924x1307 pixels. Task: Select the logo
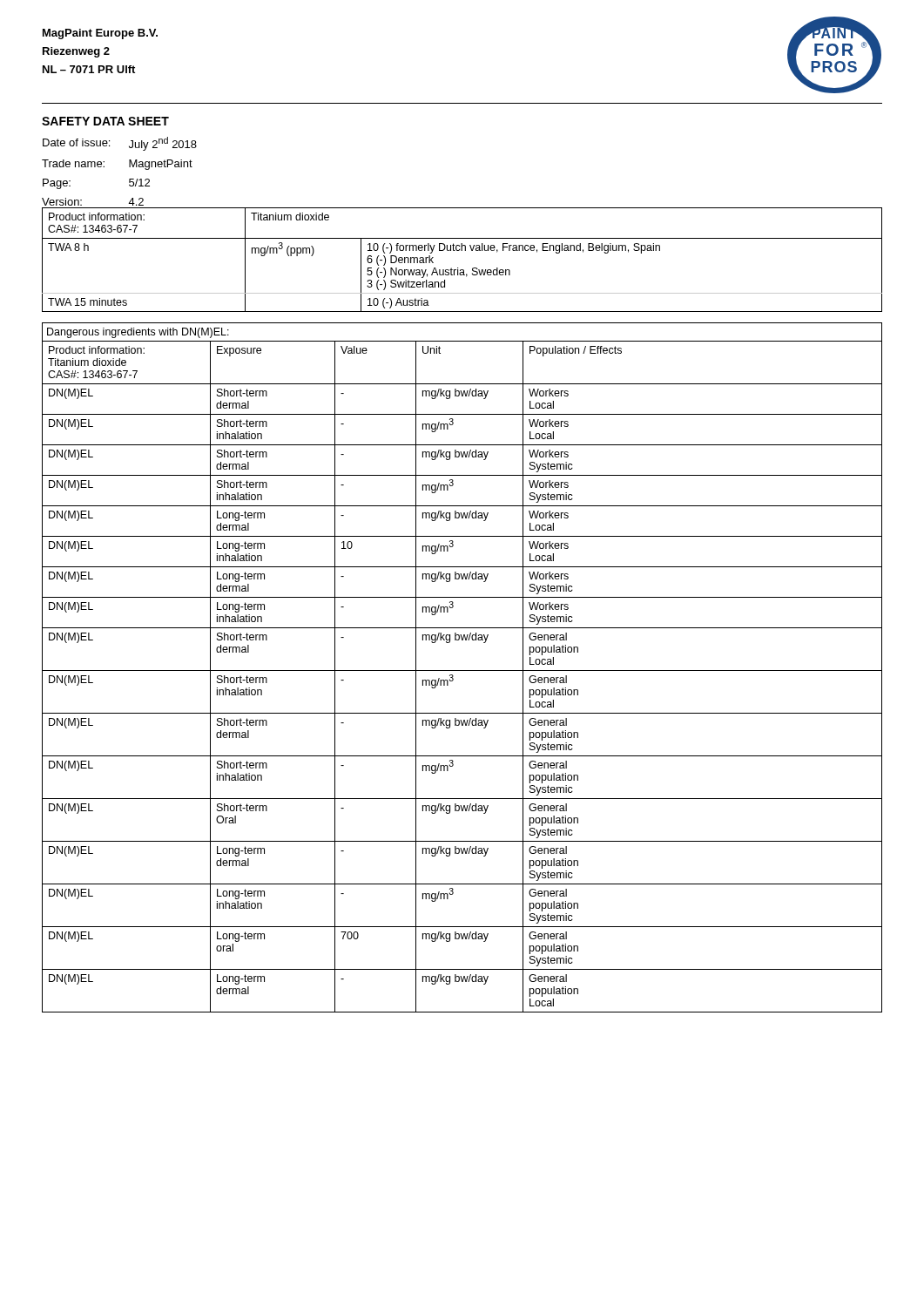pos(834,55)
